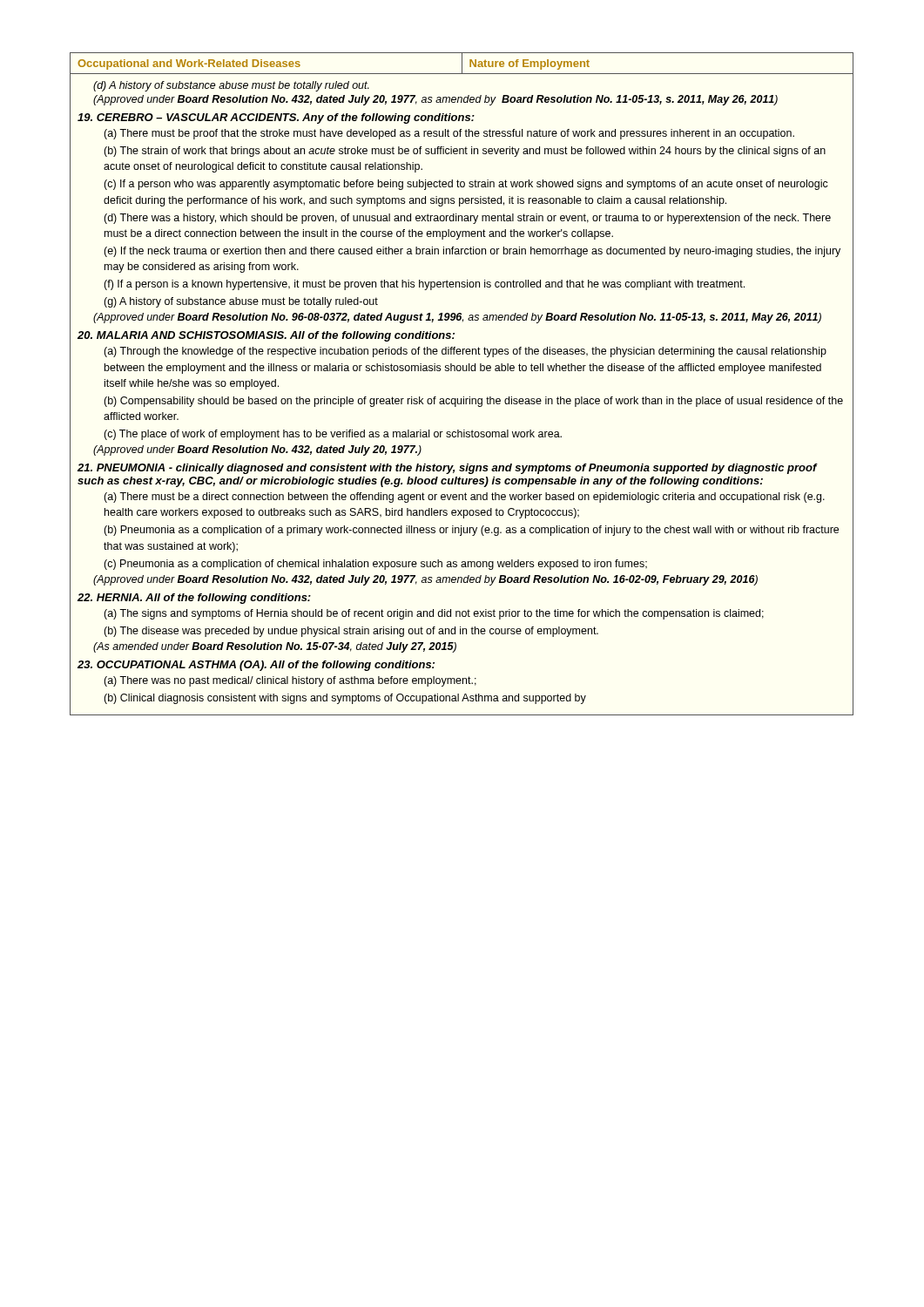Click on the list item with the text "(d) There was a history, which"

click(467, 225)
